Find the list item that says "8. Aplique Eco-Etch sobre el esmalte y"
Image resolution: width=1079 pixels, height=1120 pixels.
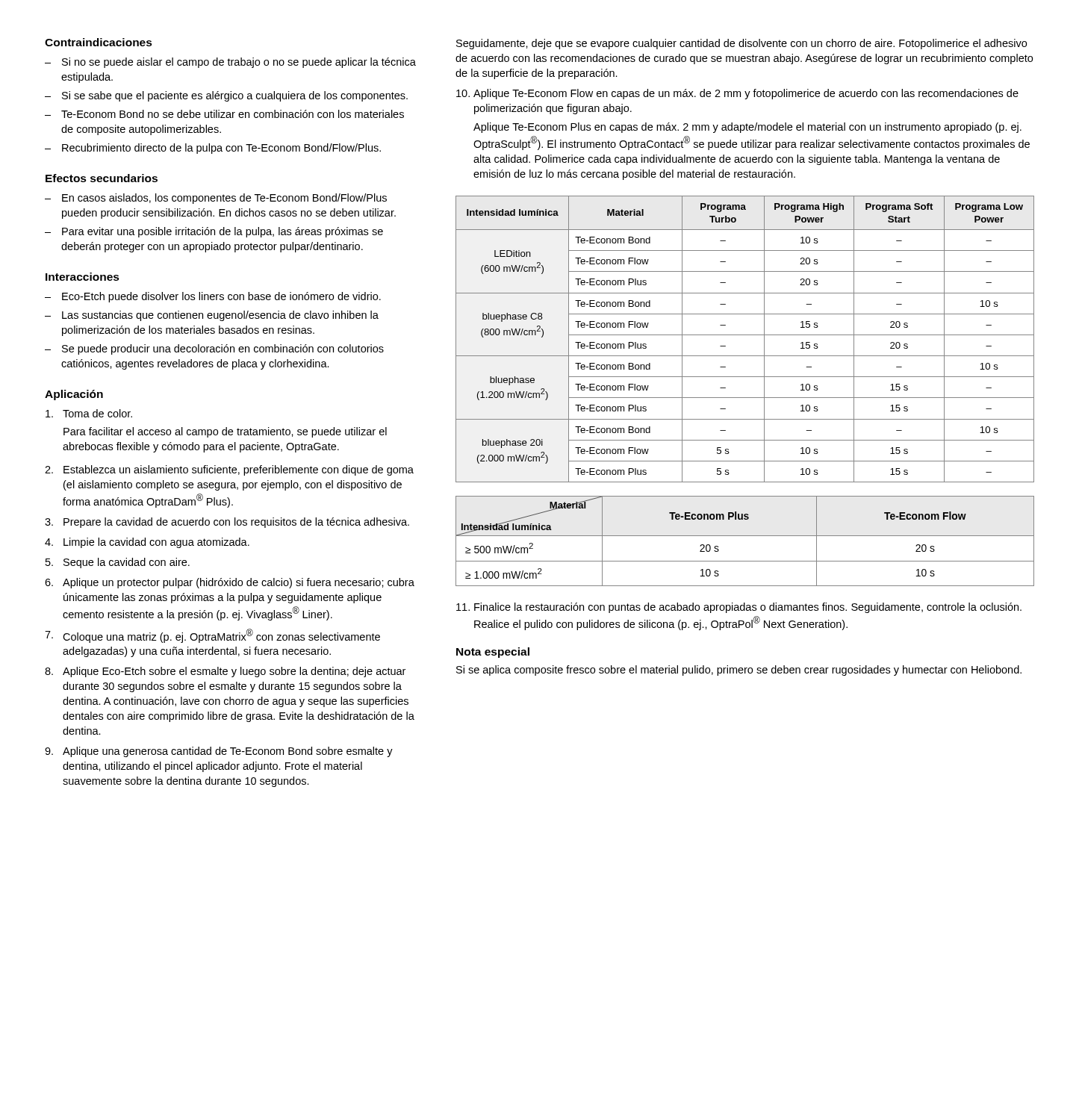[231, 702]
